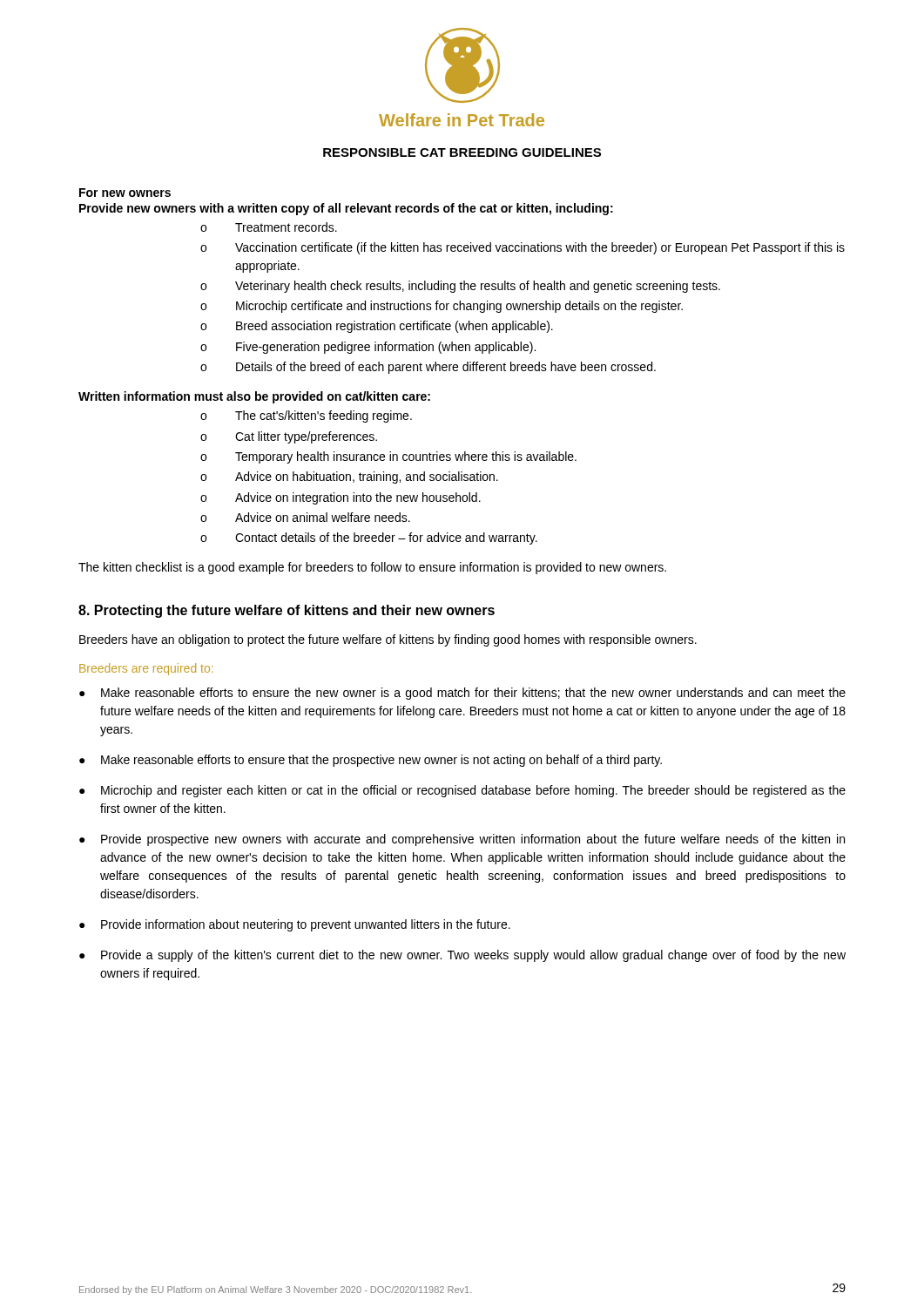Navigate to the text starting "Contact details of the breeder – for advice"
Image resolution: width=924 pixels, height=1307 pixels.
387,538
